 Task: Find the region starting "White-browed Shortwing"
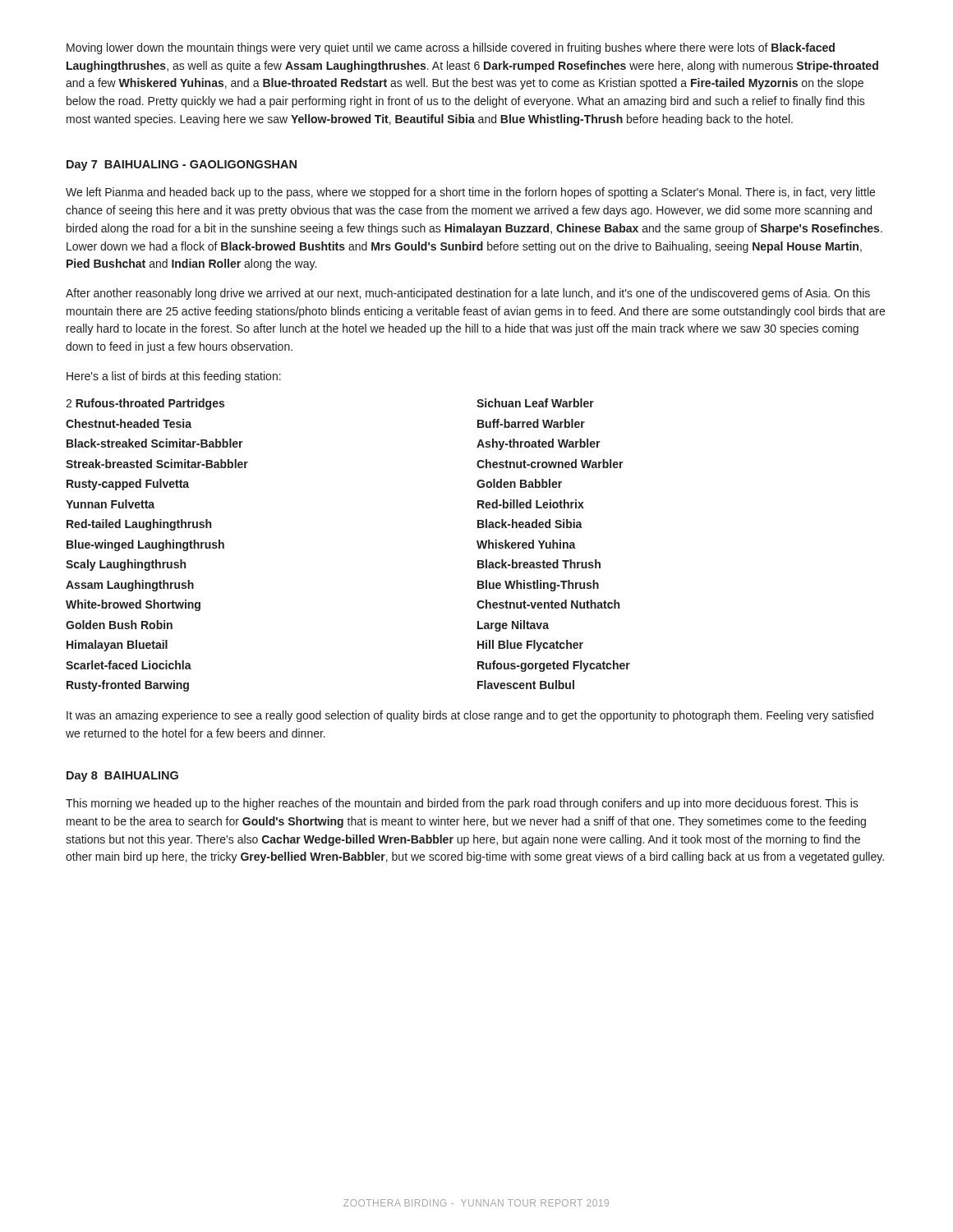(x=133, y=605)
